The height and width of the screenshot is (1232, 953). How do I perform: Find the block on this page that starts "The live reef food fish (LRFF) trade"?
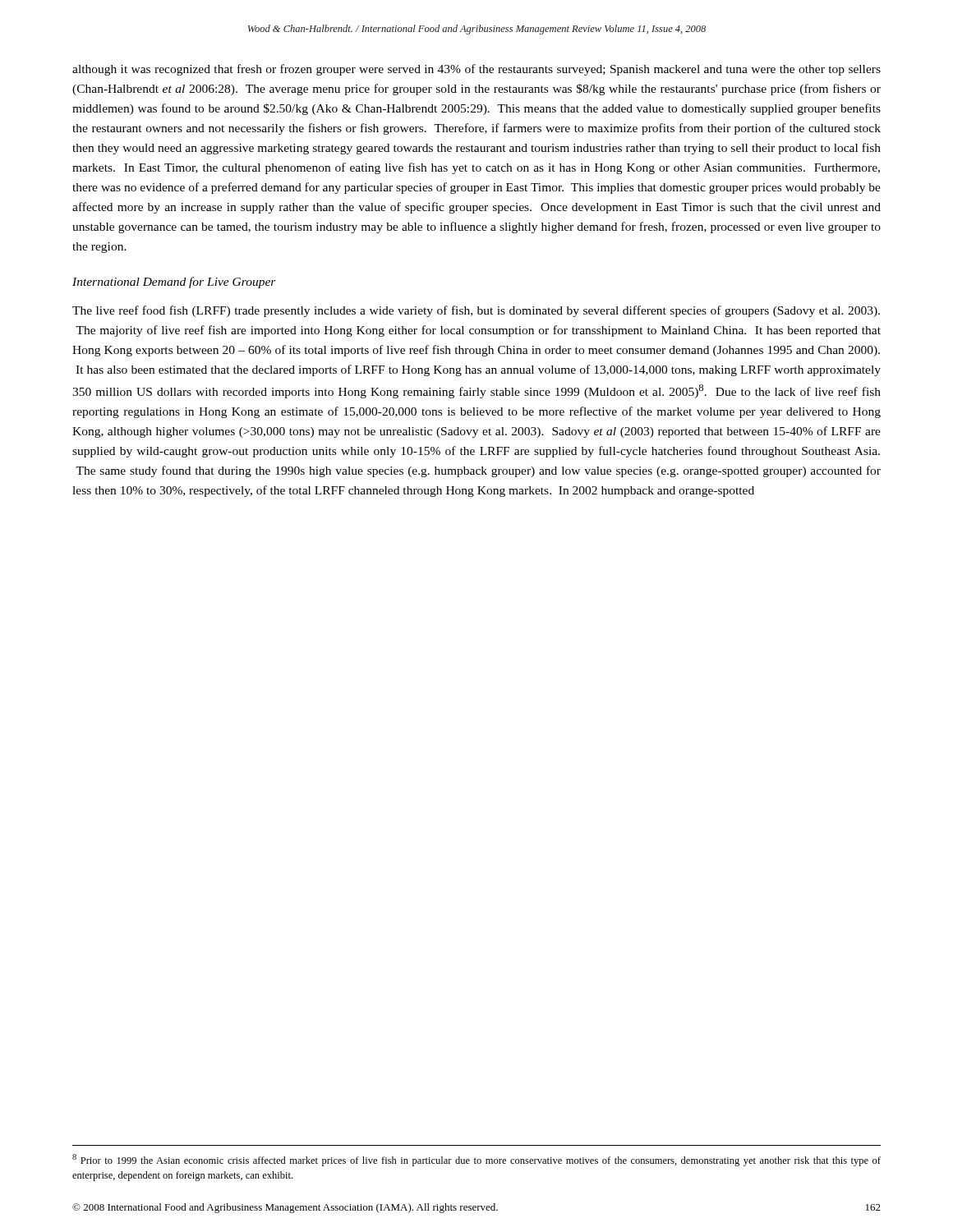(476, 400)
